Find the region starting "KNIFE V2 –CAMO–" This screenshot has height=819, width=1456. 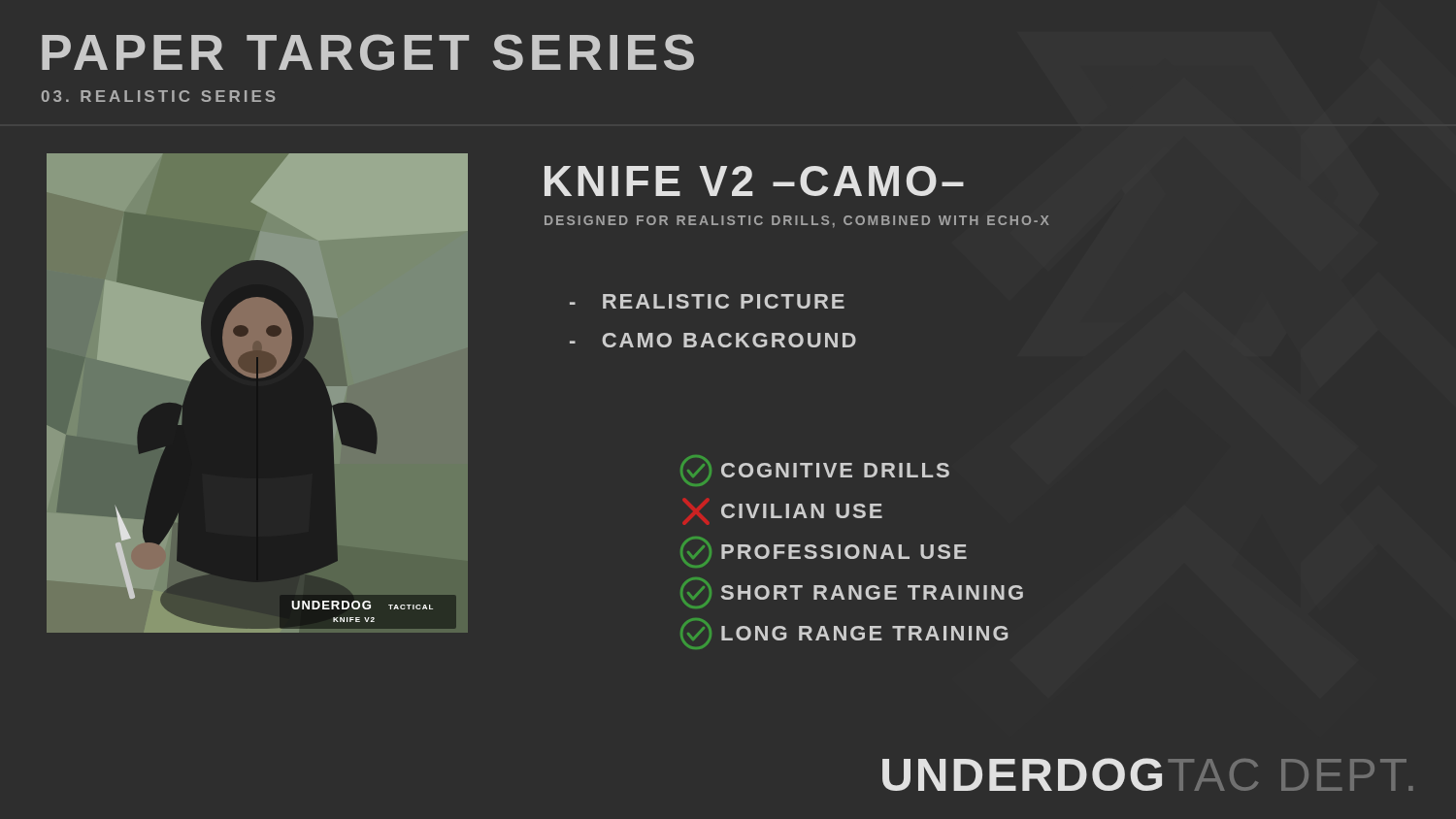(754, 181)
